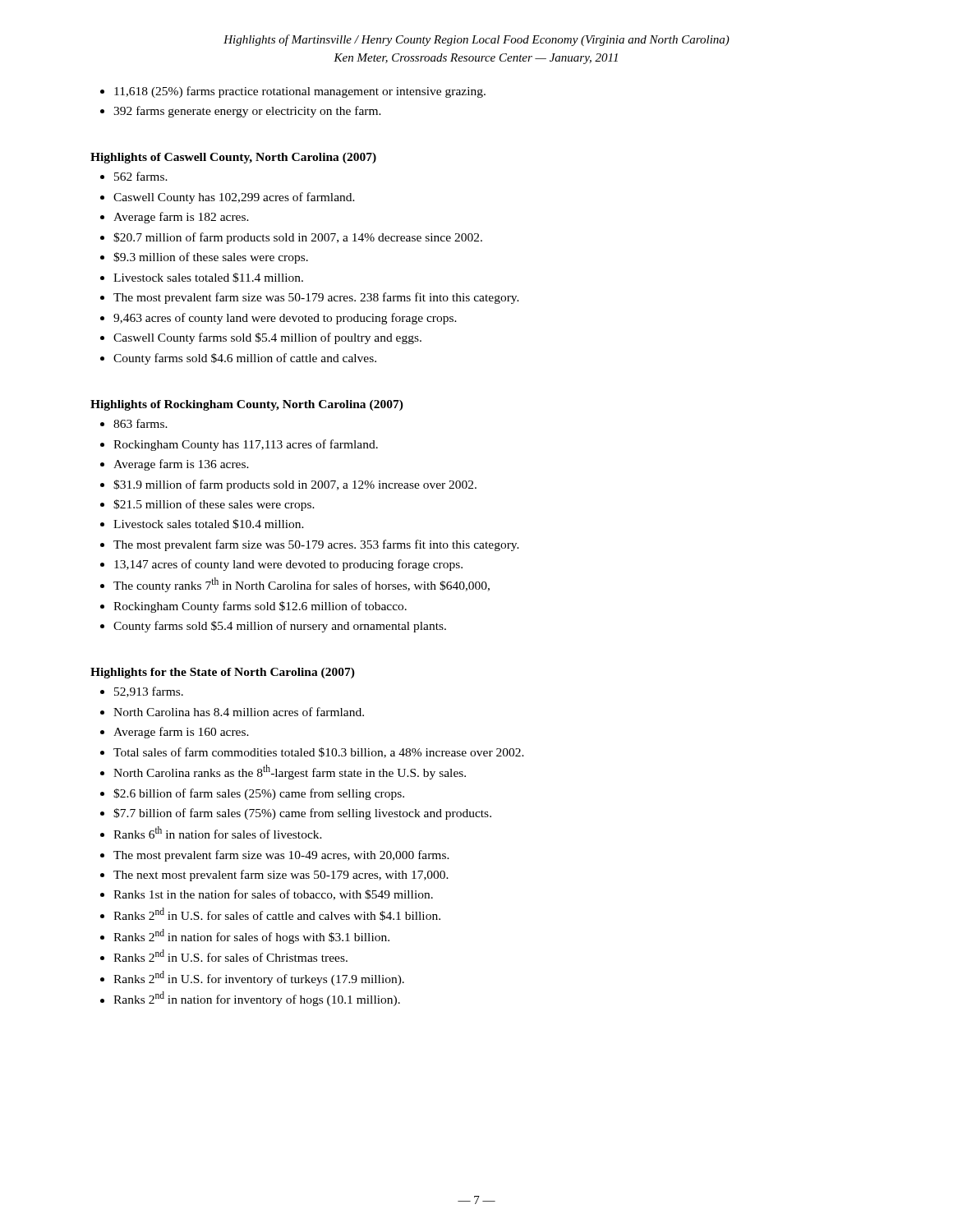953x1232 pixels.
Task: Point to the block starting "The county ranks"
Action: (302, 584)
